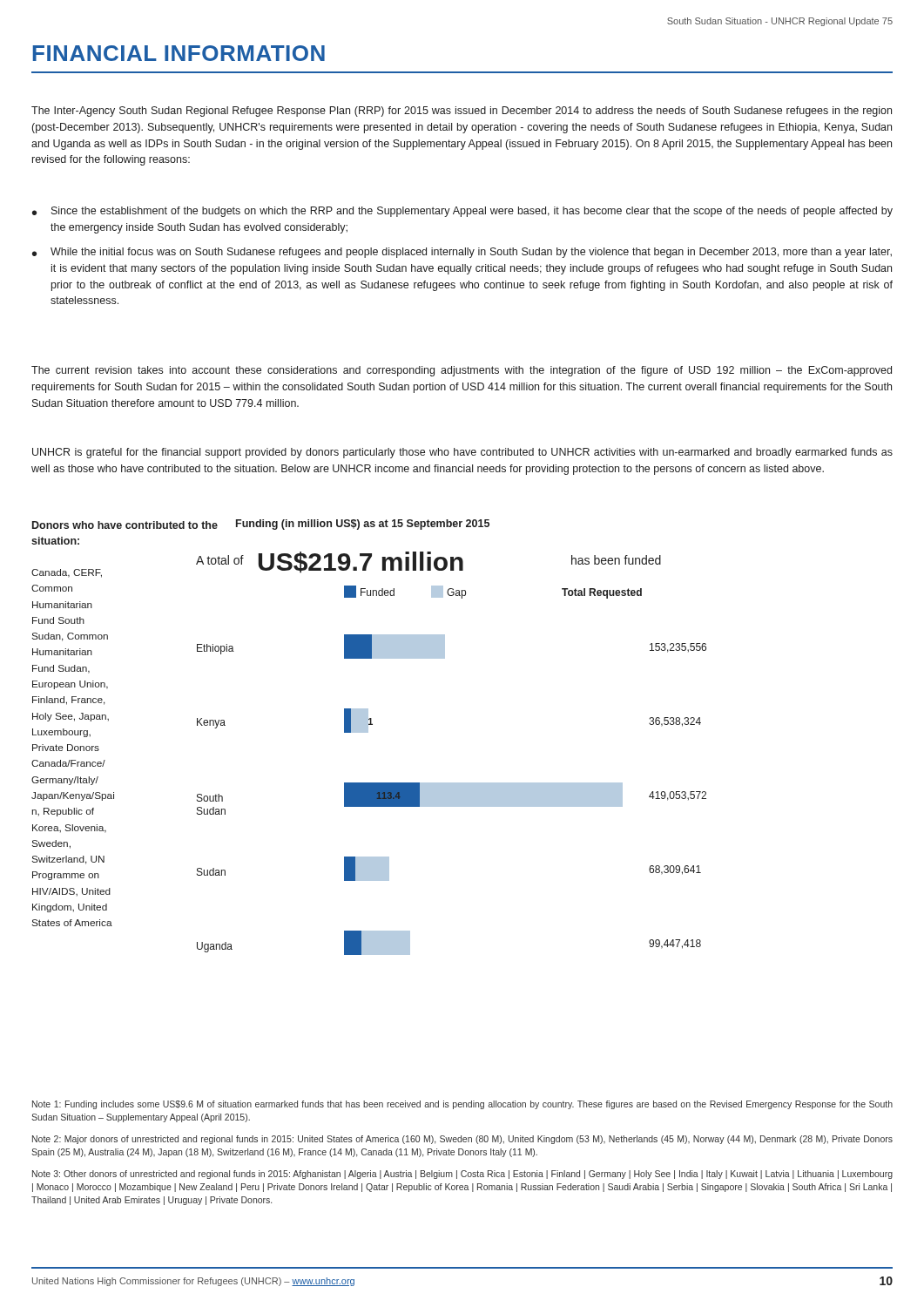Viewport: 924px width, 1307px height.
Task: Point to the passage starting "The current revision takes into account these"
Action: click(462, 387)
